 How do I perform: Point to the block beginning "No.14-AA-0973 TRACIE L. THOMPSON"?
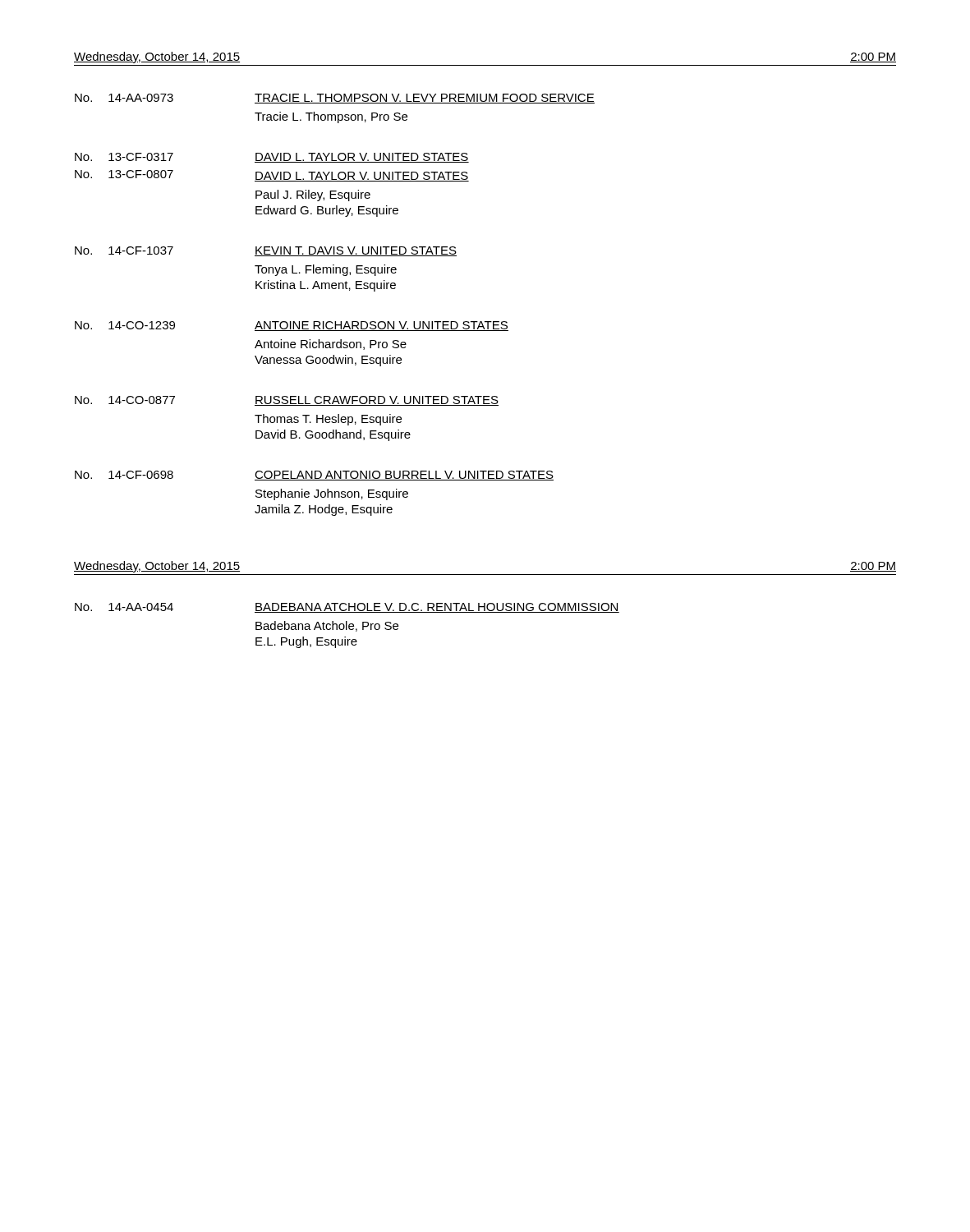485,108
